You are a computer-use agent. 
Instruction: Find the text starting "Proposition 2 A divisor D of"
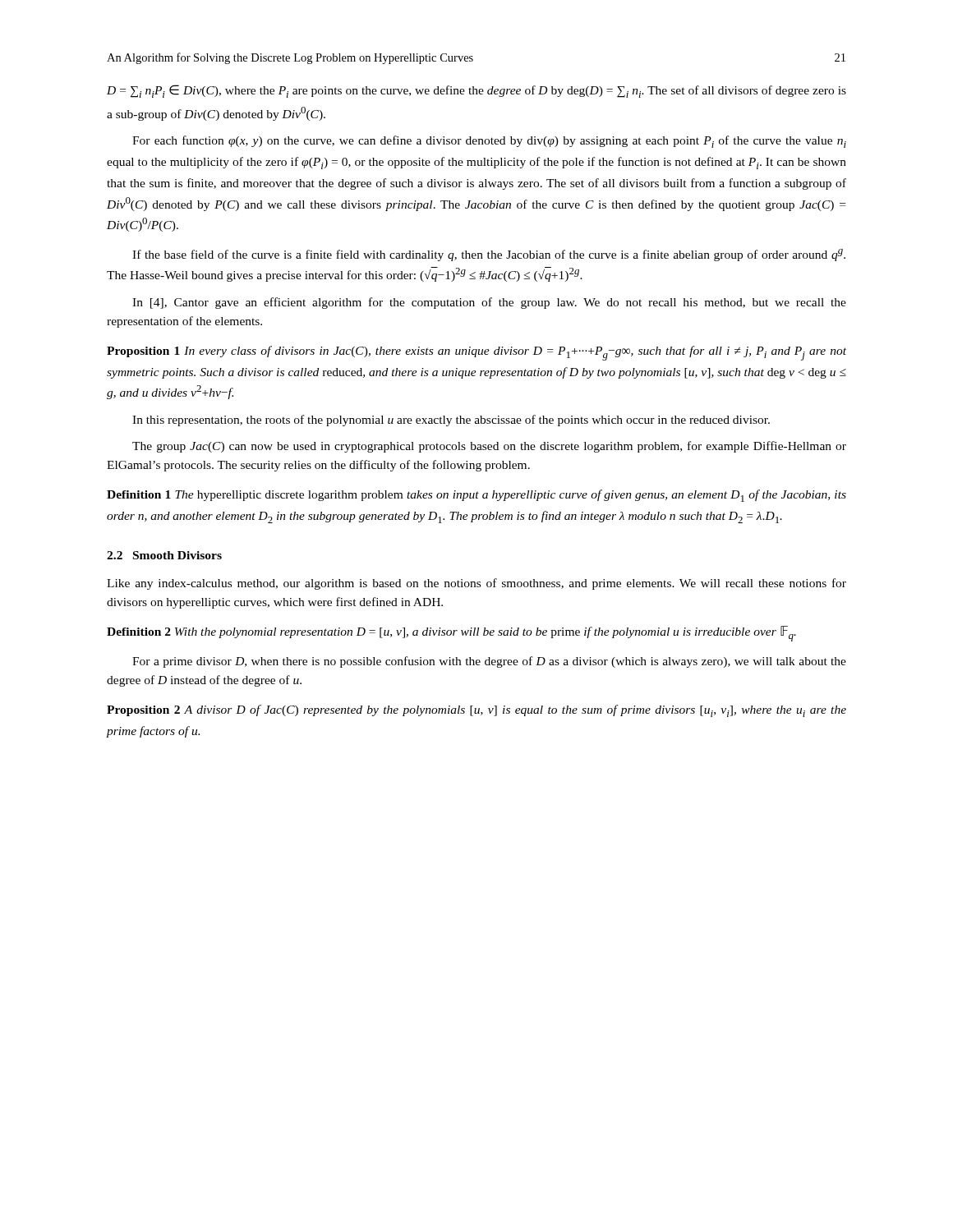point(476,721)
